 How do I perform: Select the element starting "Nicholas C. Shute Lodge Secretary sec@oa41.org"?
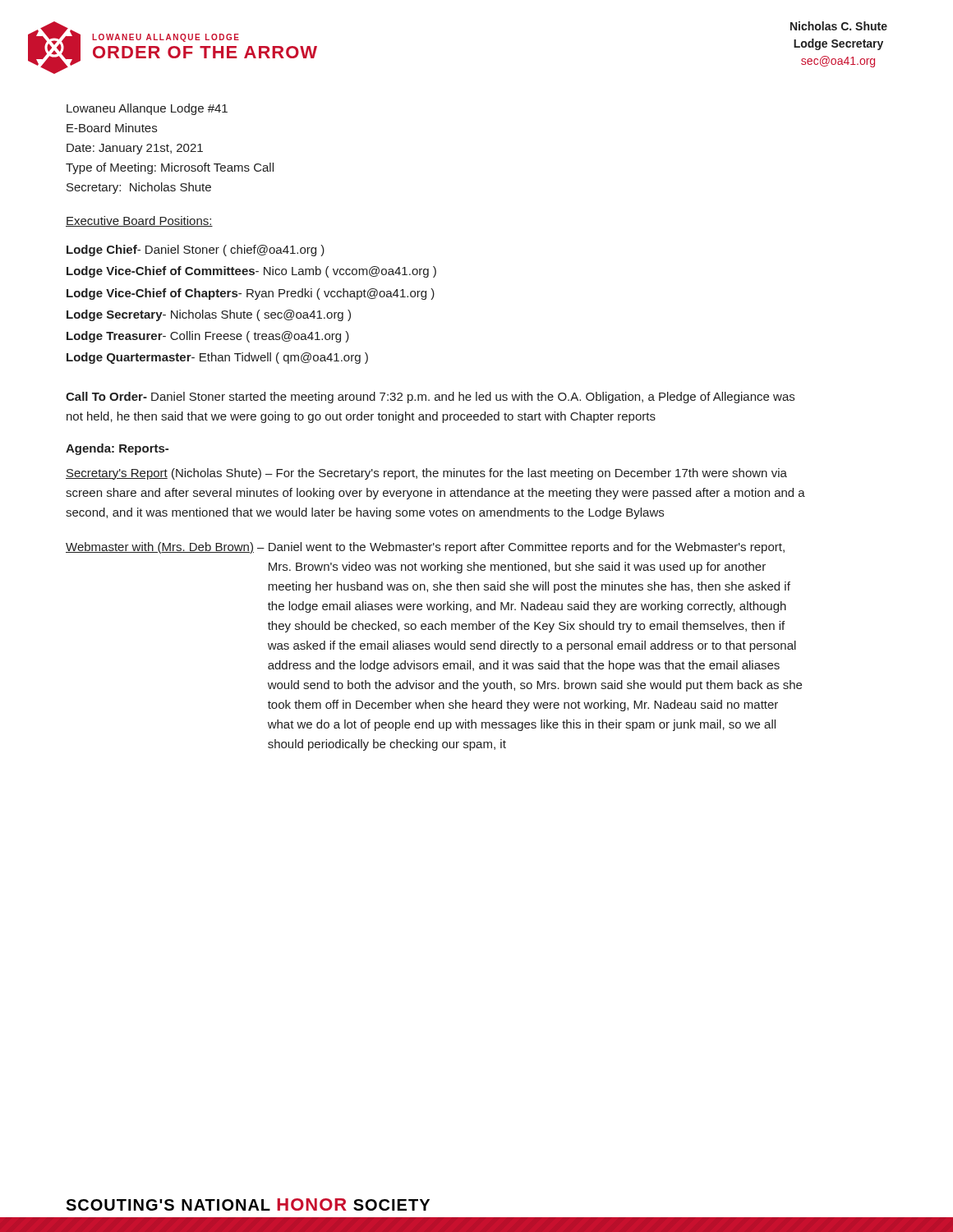point(838,44)
